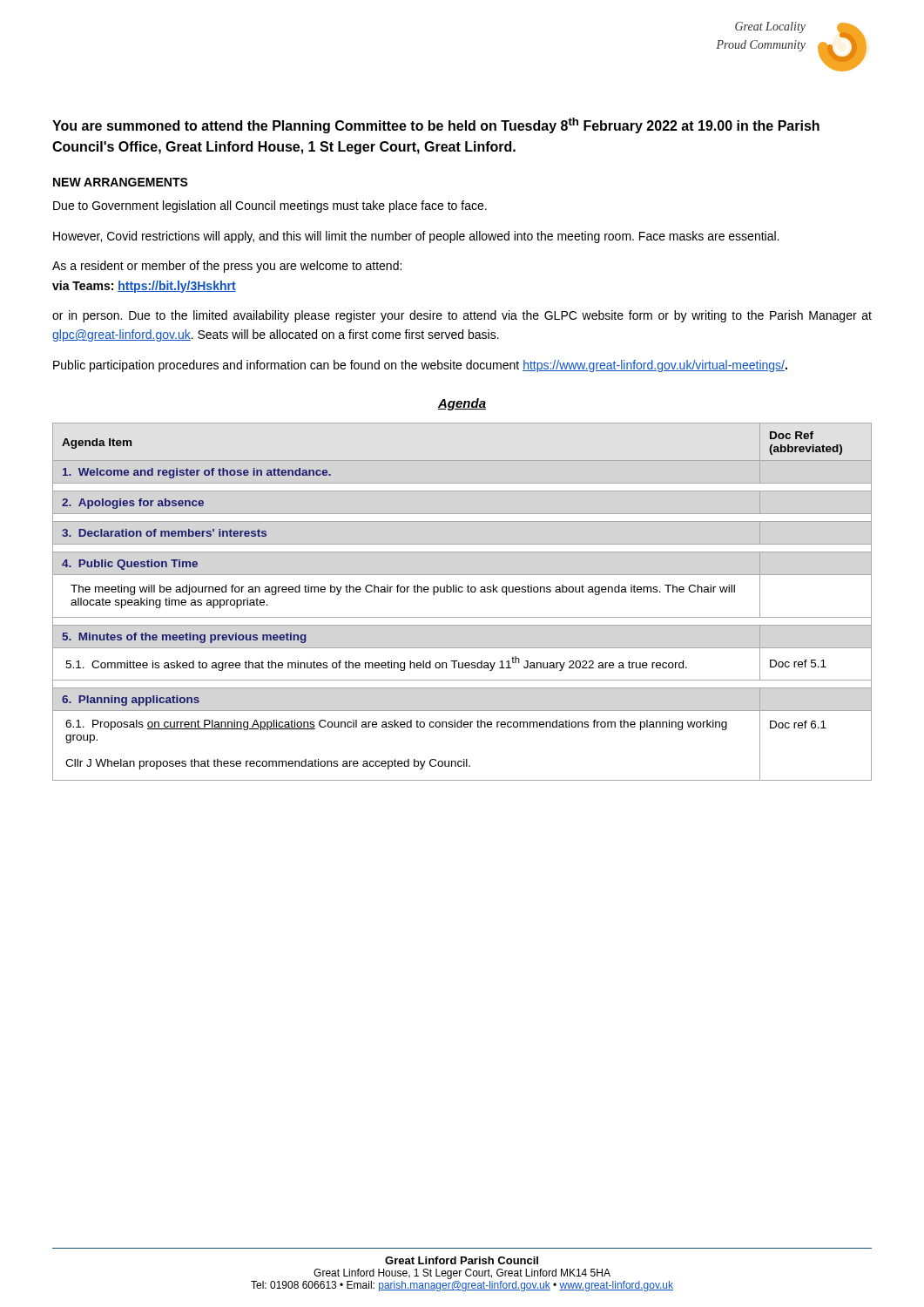Point to the region starting "or in person. Due to the limited"
This screenshot has height=1307, width=924.
click(462, 325)
